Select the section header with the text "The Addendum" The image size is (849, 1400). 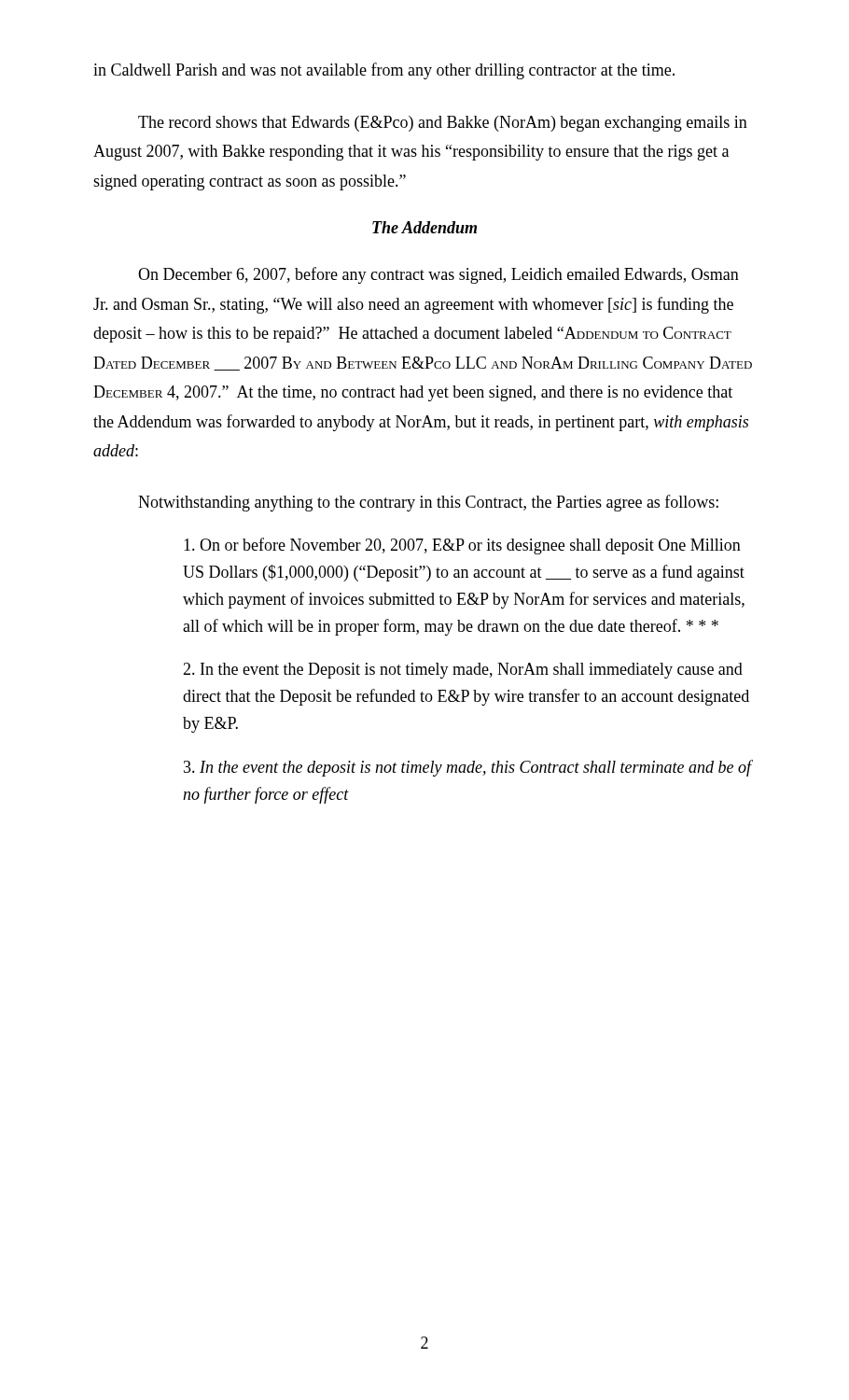424,228
